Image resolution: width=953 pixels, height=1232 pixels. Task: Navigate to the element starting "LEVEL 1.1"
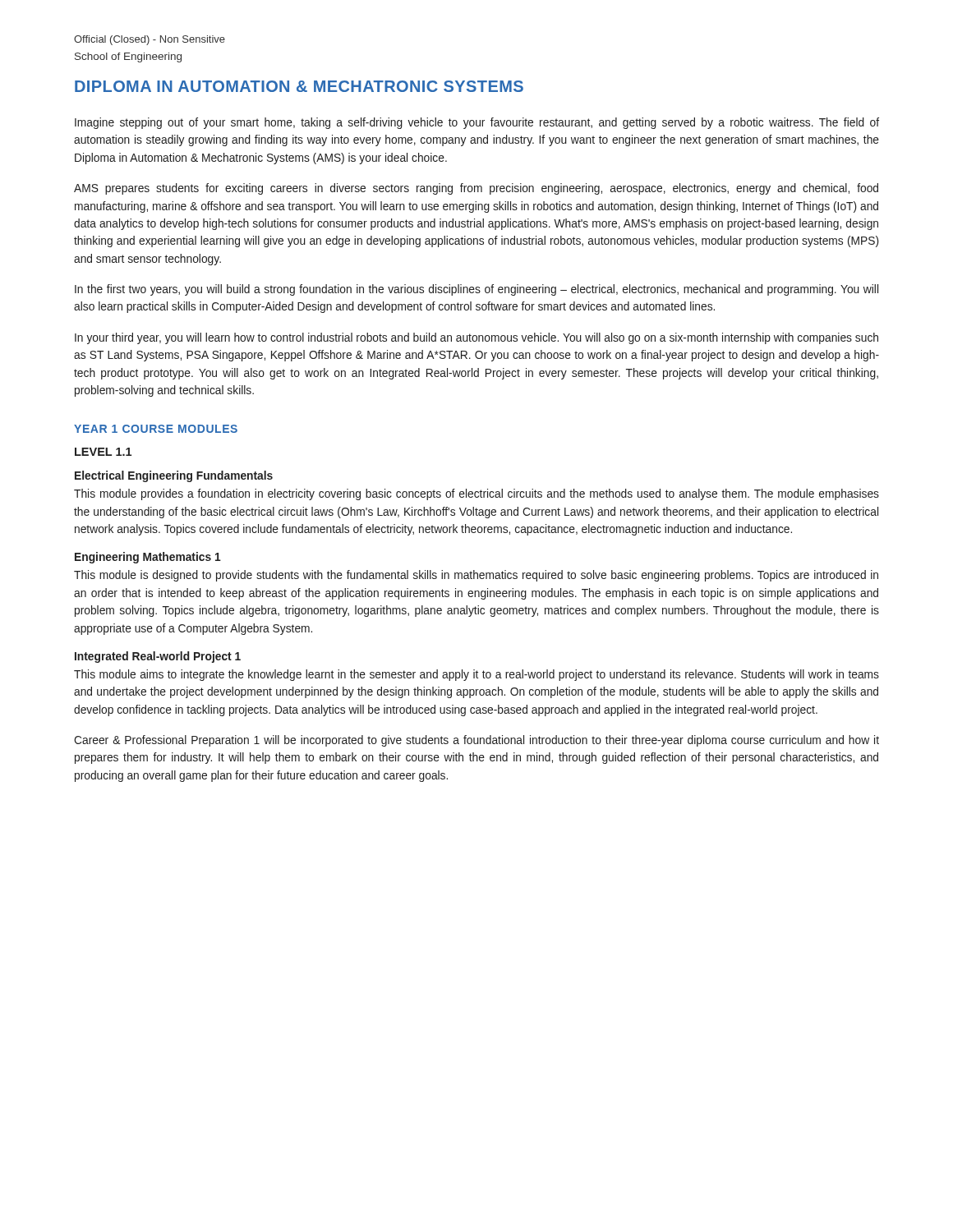103,452
